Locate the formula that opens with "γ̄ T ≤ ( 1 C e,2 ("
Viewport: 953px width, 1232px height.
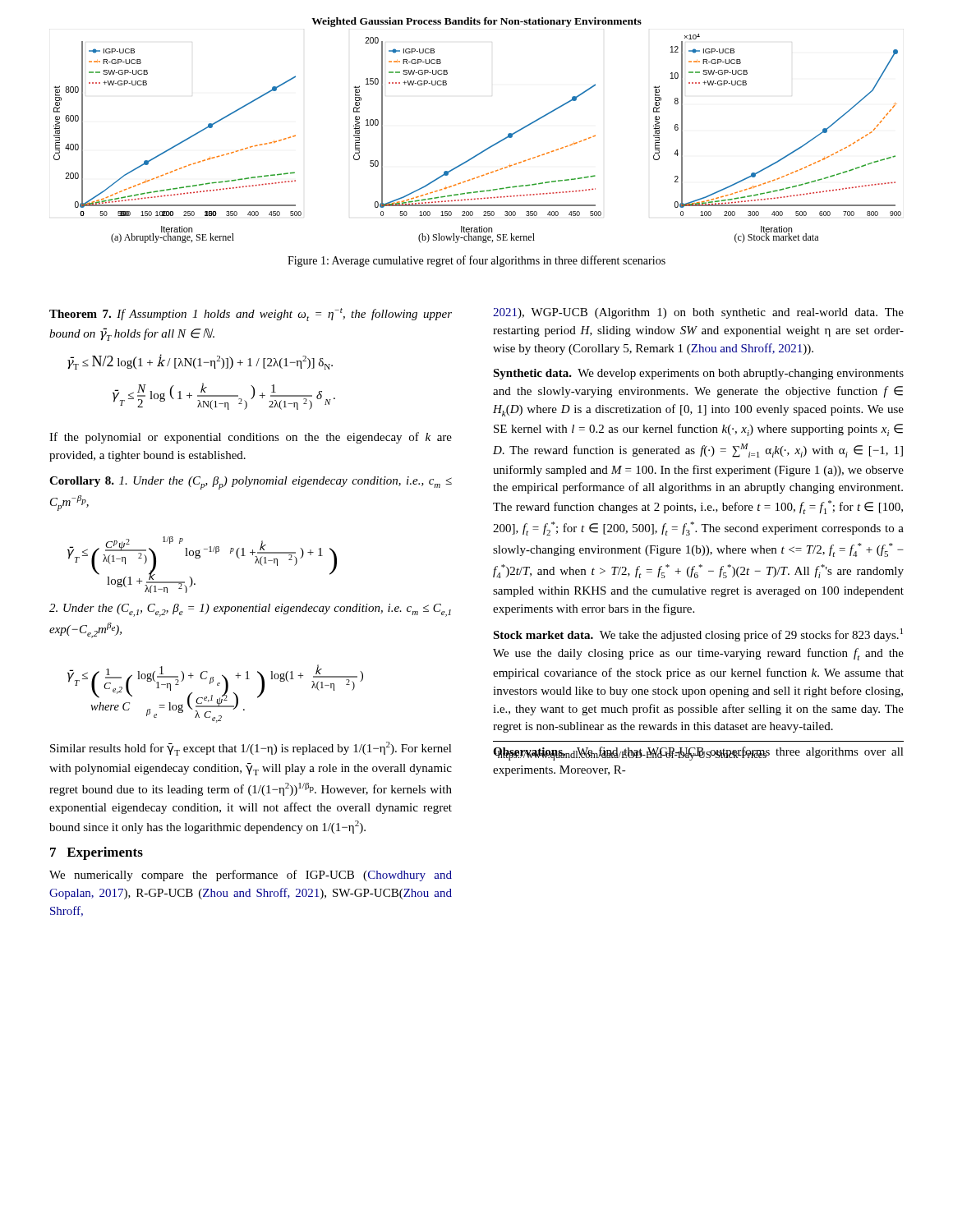coord(251,688)
